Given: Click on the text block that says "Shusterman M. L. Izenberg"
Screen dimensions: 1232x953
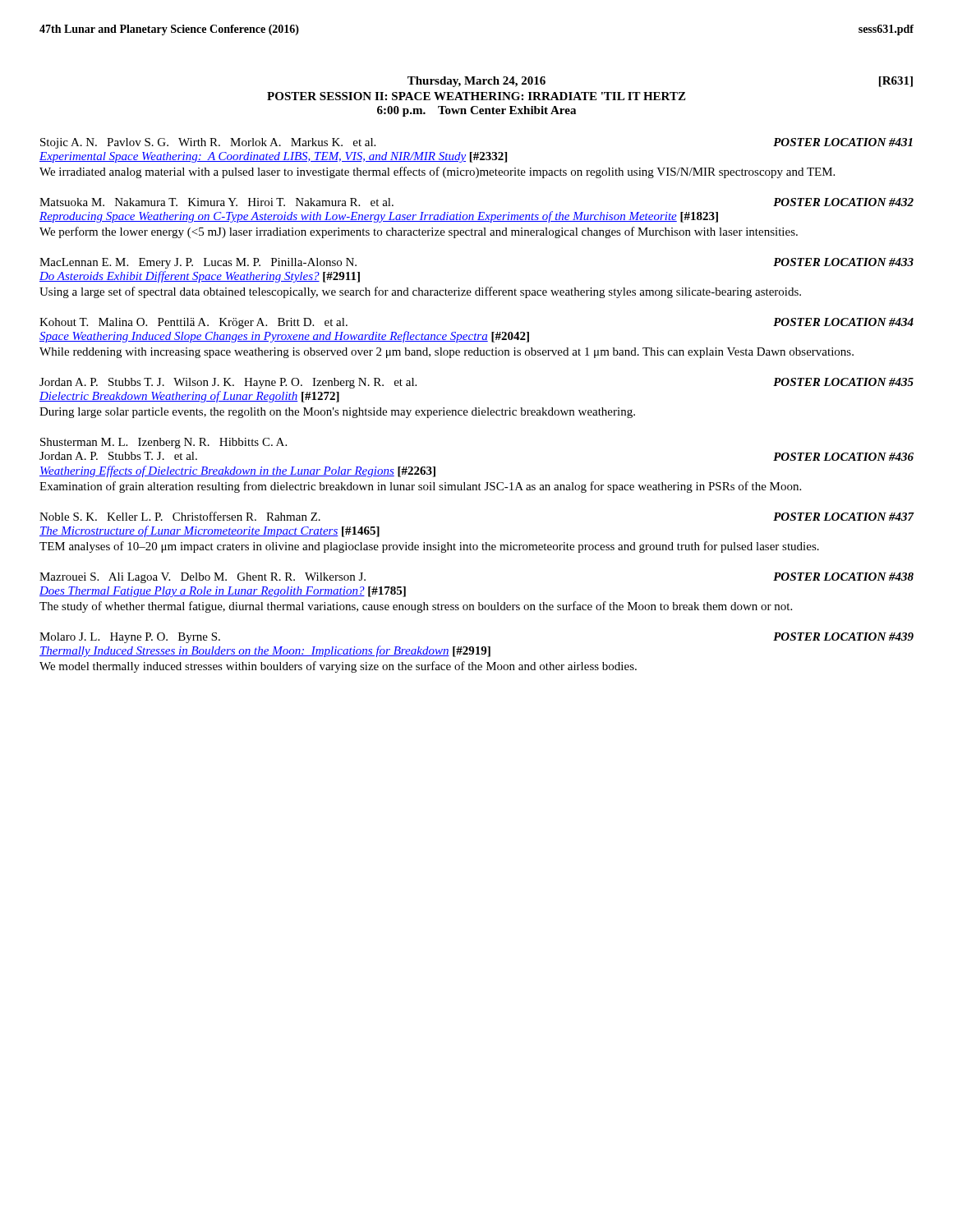Looking at the screenshot, I should (x=163, y=443).
